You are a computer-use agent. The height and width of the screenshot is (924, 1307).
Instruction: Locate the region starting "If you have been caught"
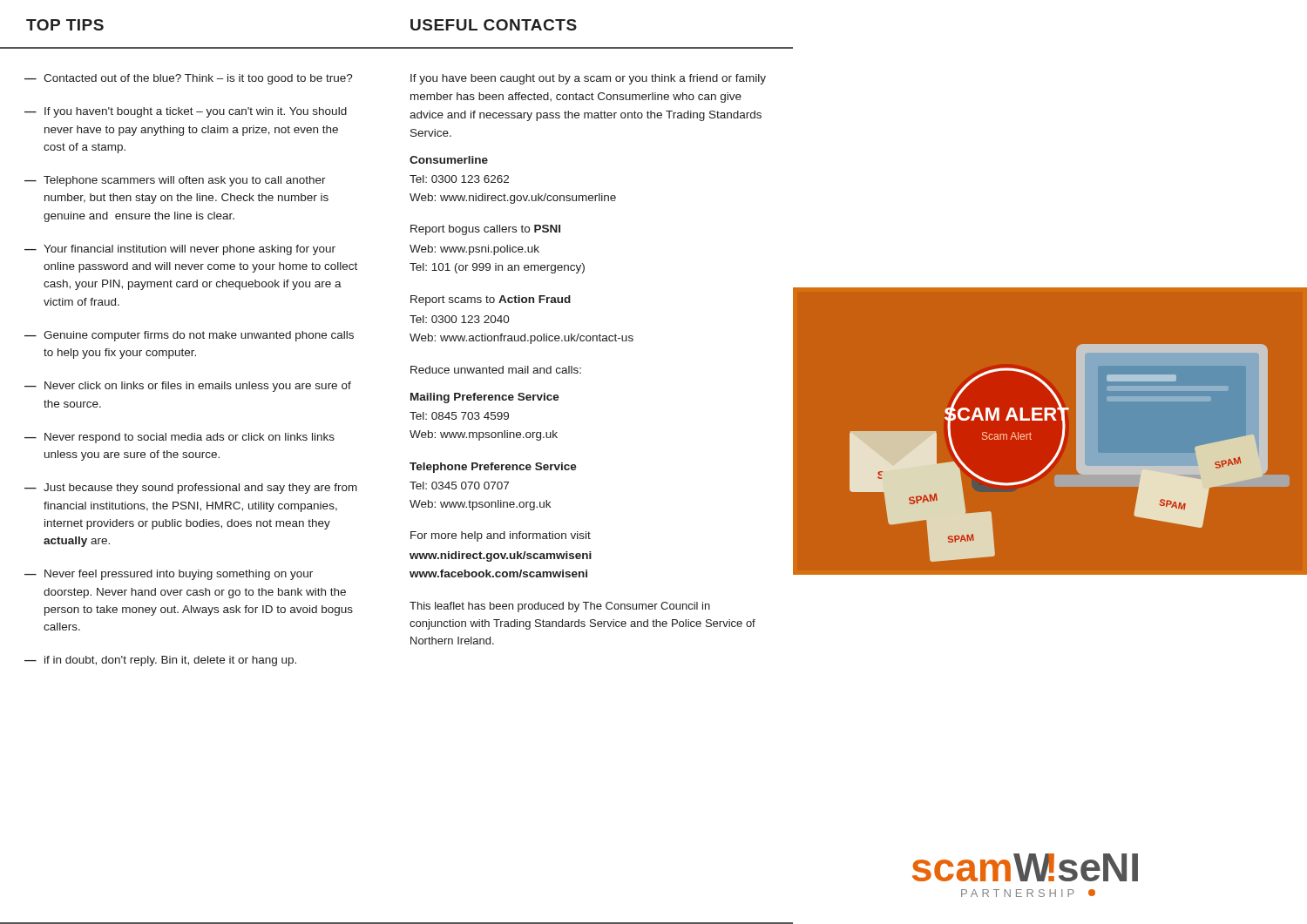[588, 106]
